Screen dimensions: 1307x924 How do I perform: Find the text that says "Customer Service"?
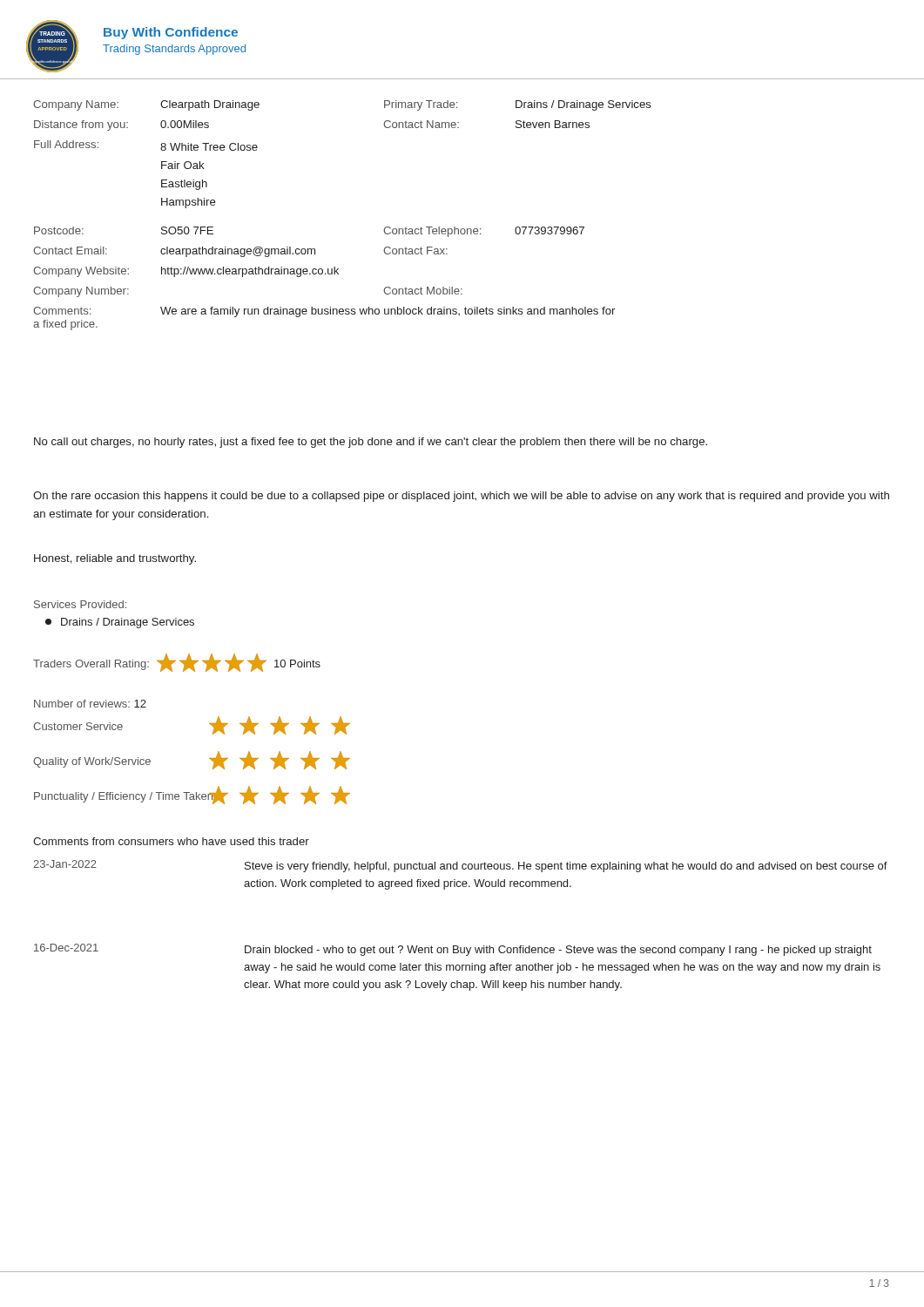78,726
